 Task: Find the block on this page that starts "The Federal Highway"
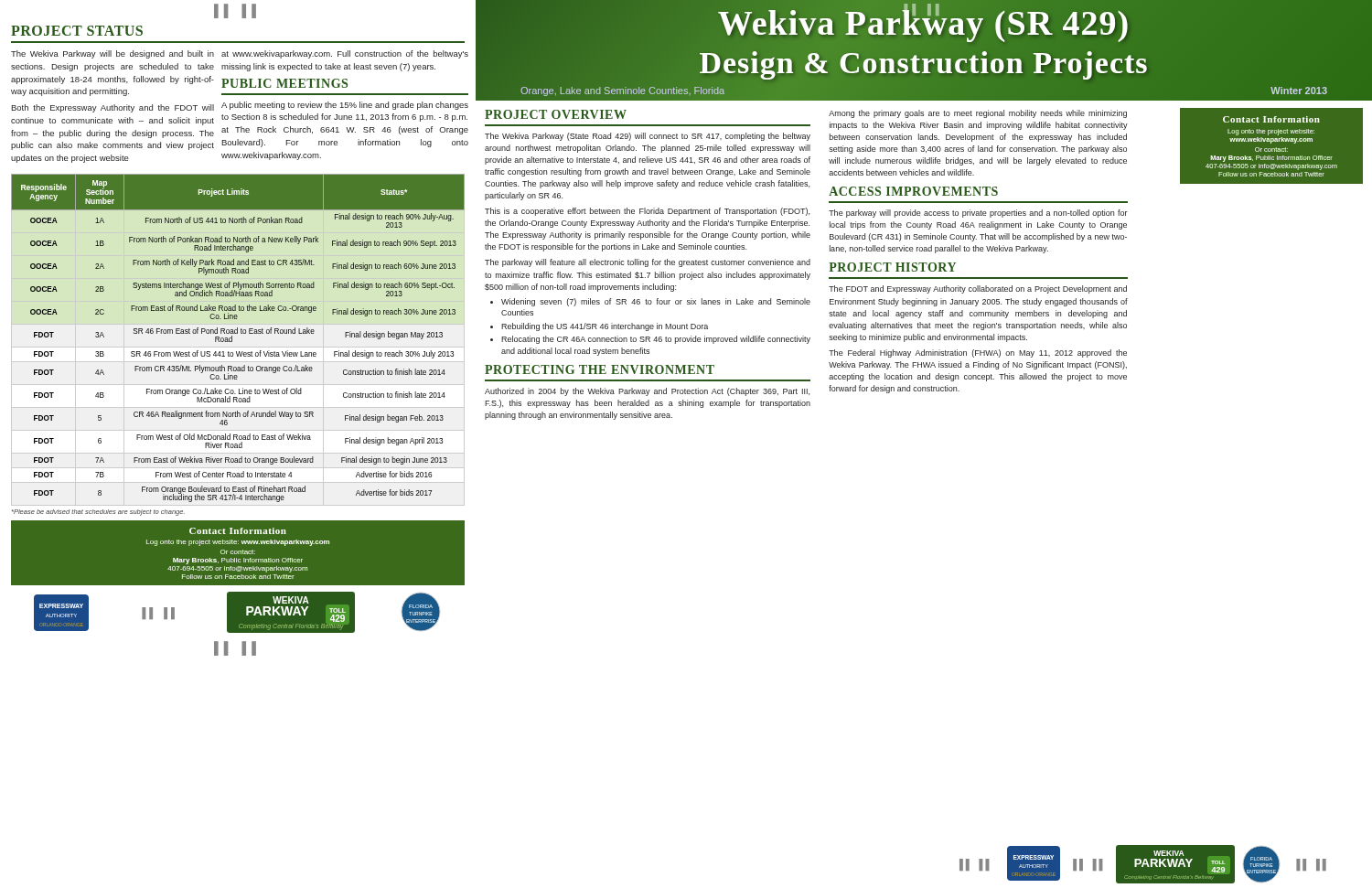[978, 371]
